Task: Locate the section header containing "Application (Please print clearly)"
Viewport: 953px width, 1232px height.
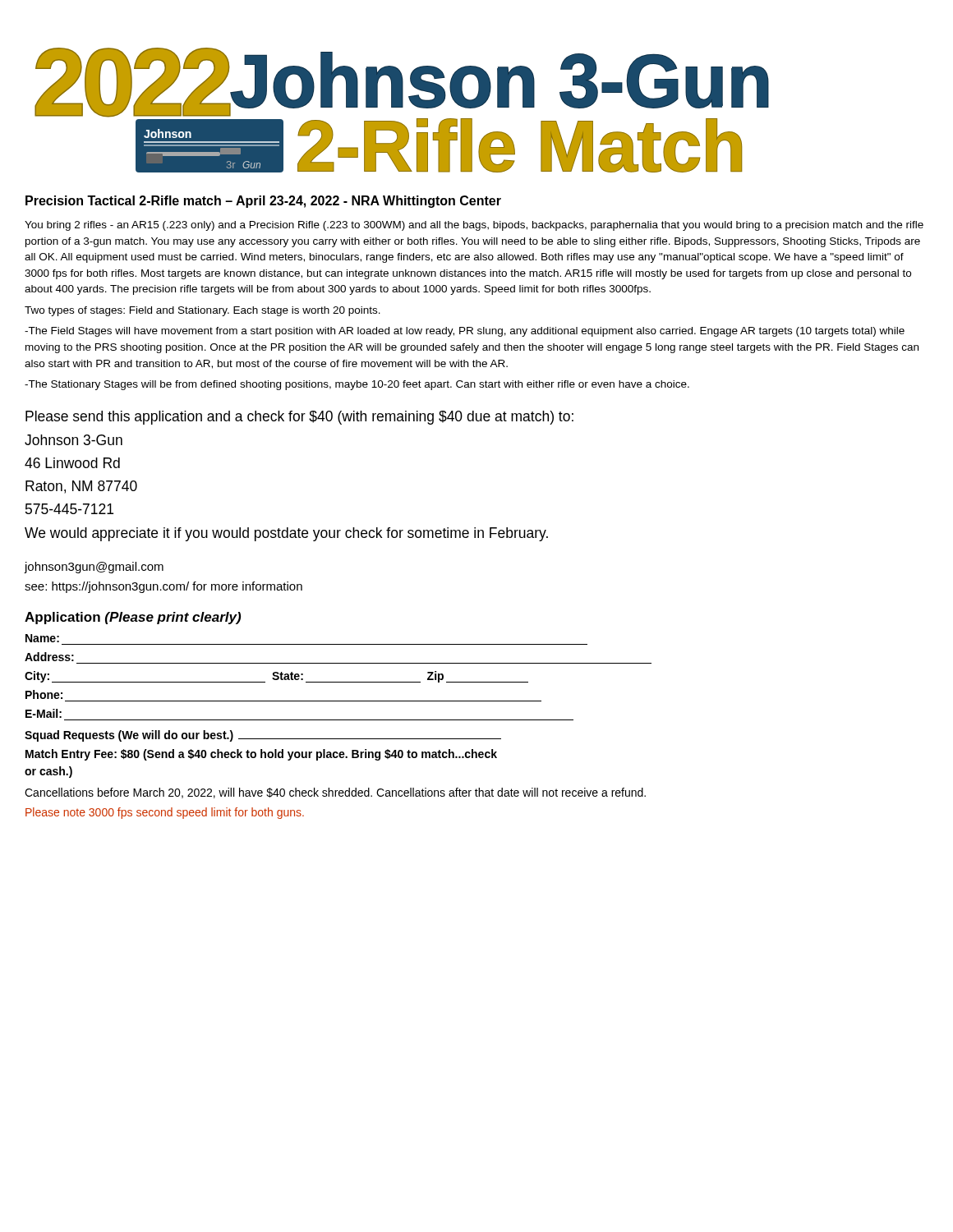Action: coord(133,617)
